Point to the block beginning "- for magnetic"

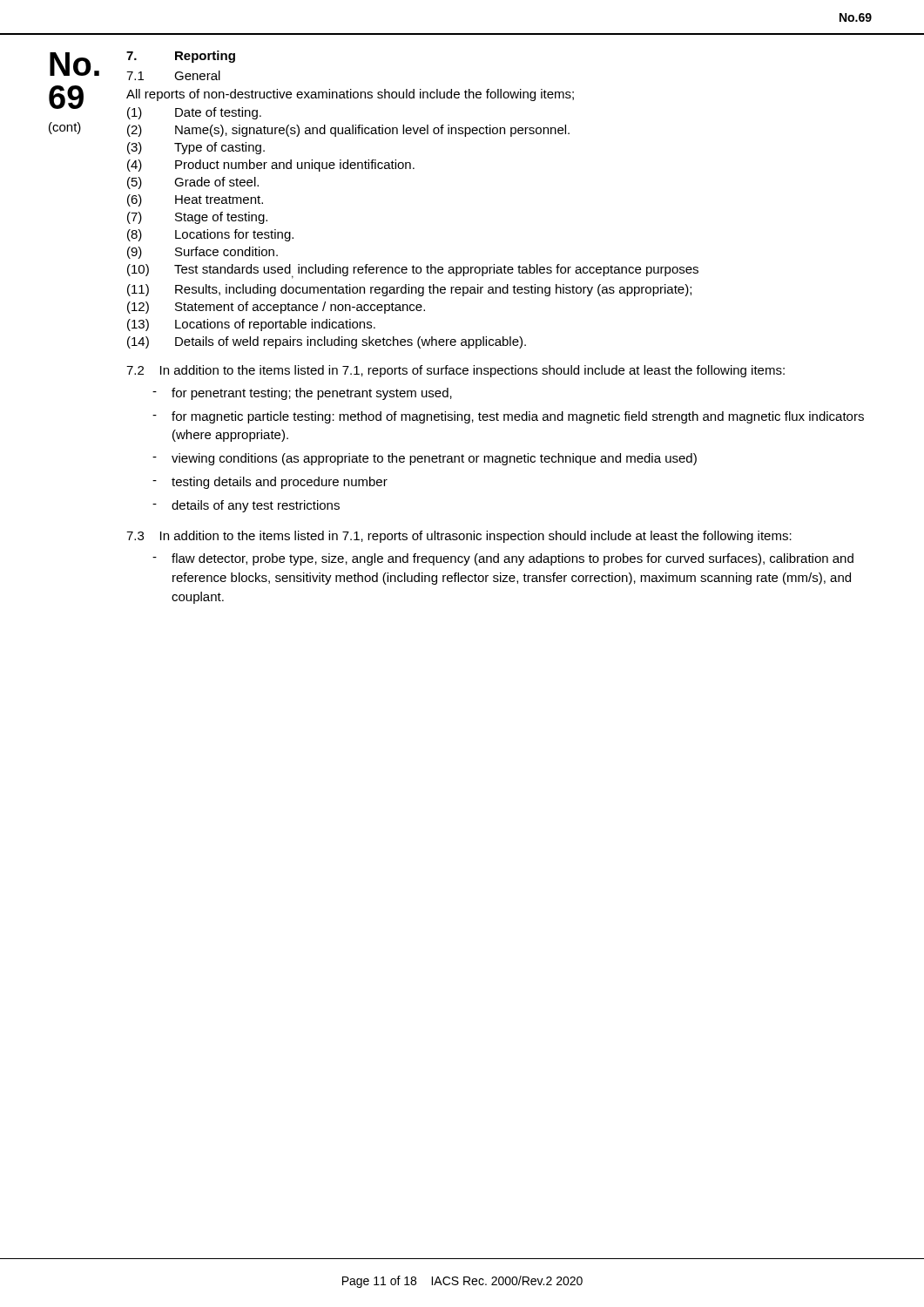tap(512, 425)
